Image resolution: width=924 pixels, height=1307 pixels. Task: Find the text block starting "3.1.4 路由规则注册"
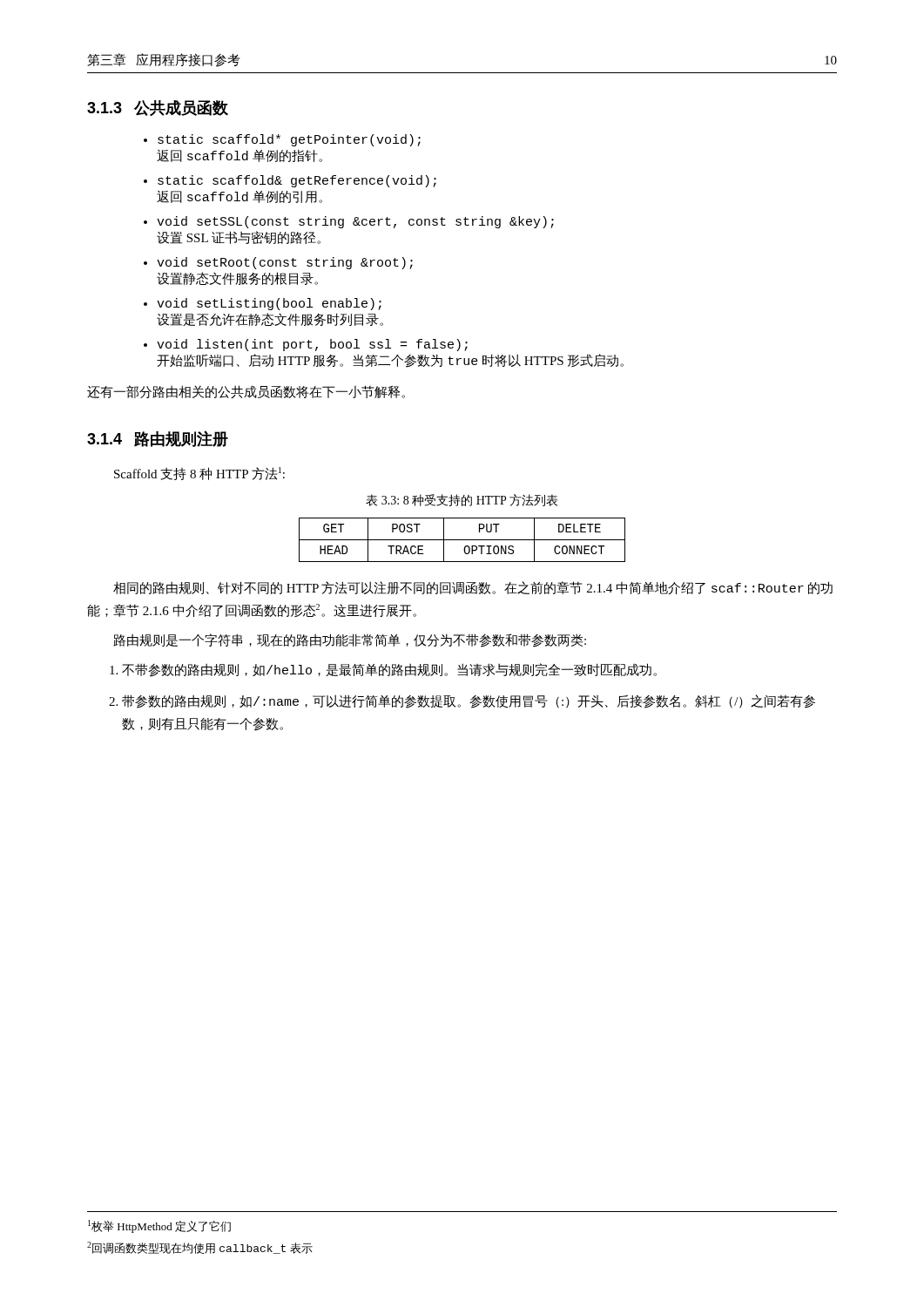[157, 439]
